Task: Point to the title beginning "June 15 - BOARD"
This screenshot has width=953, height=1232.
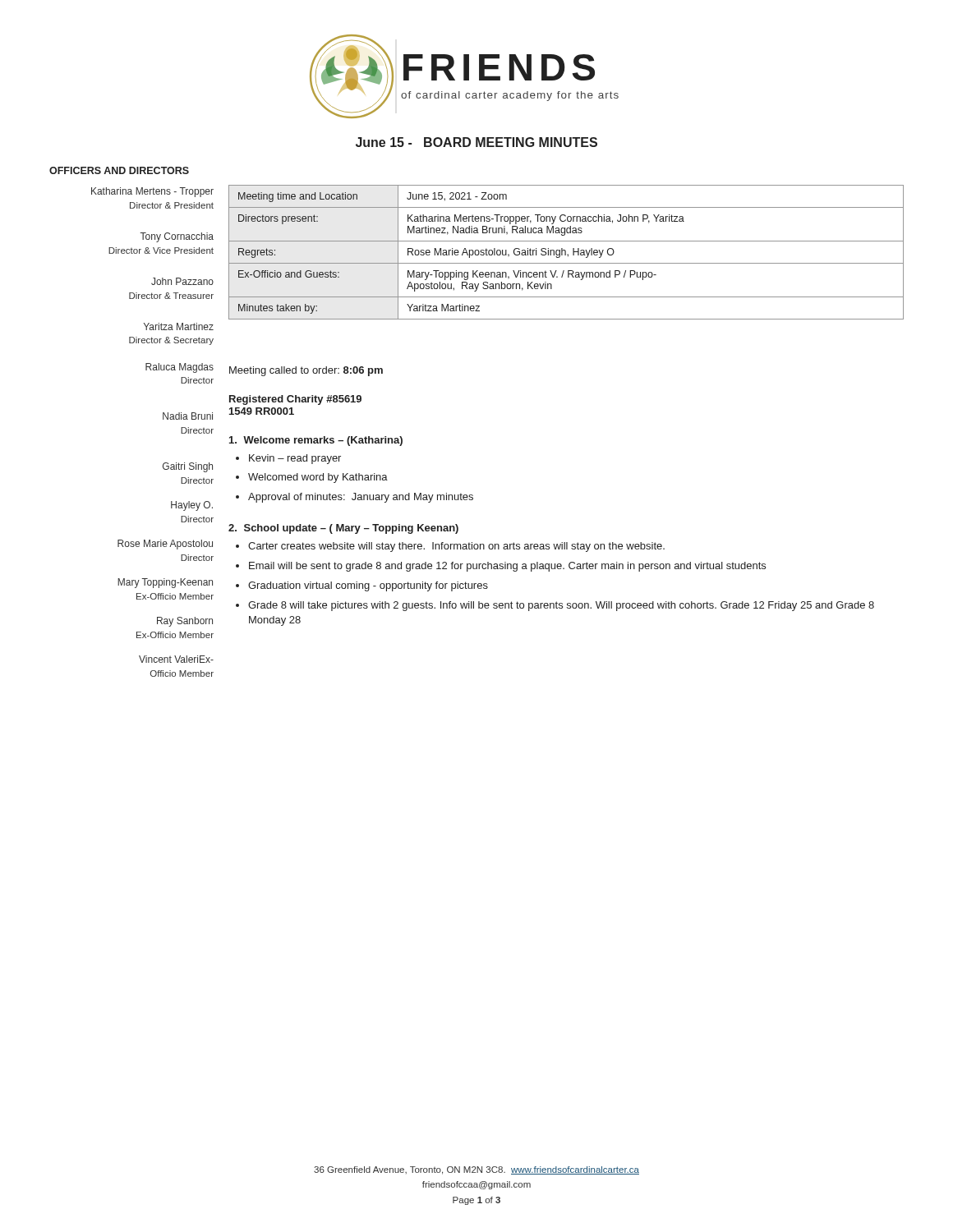Action: (x=476, y=142)
